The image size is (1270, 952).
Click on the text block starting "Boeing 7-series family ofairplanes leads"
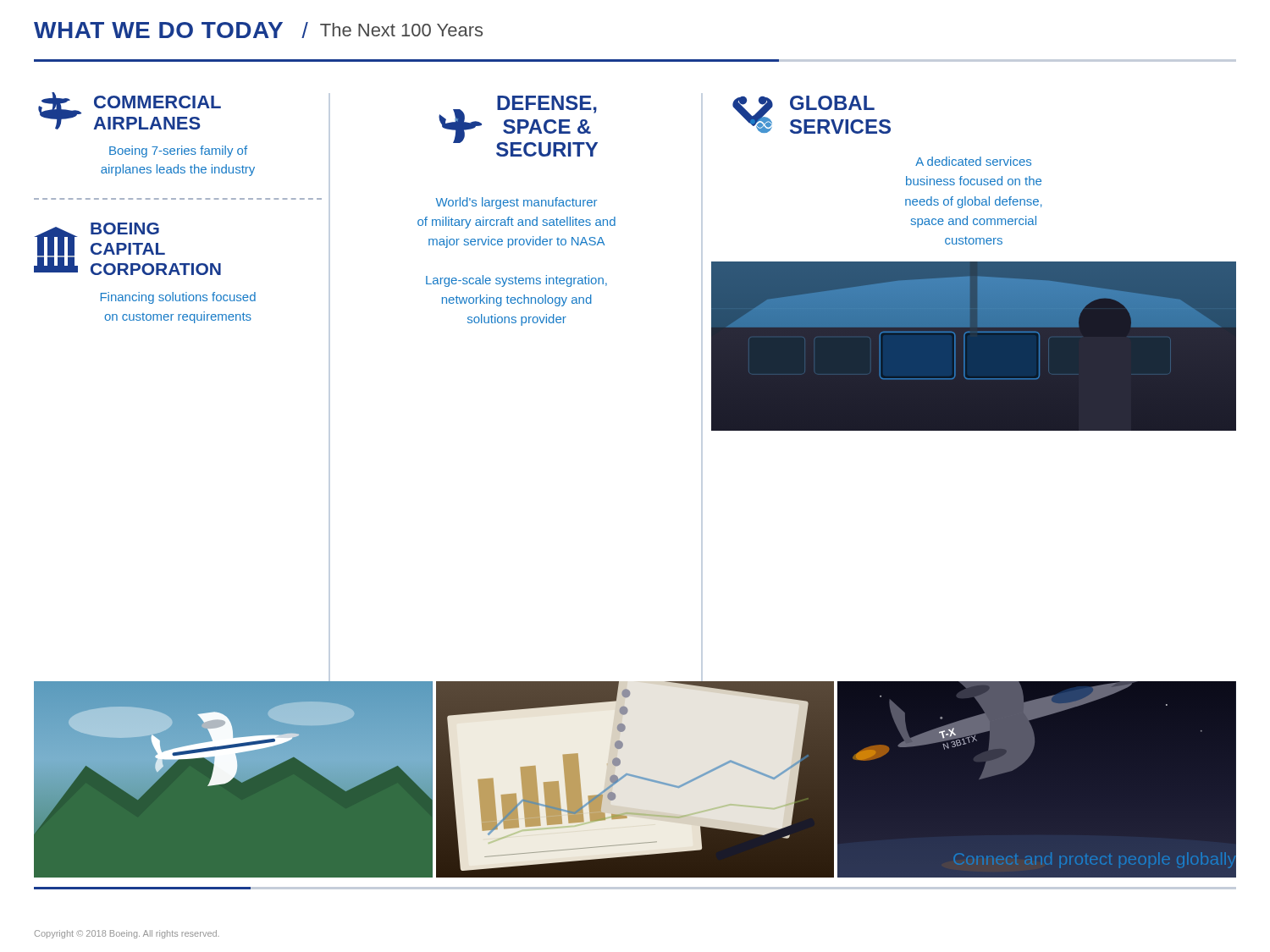click(178, 159)
